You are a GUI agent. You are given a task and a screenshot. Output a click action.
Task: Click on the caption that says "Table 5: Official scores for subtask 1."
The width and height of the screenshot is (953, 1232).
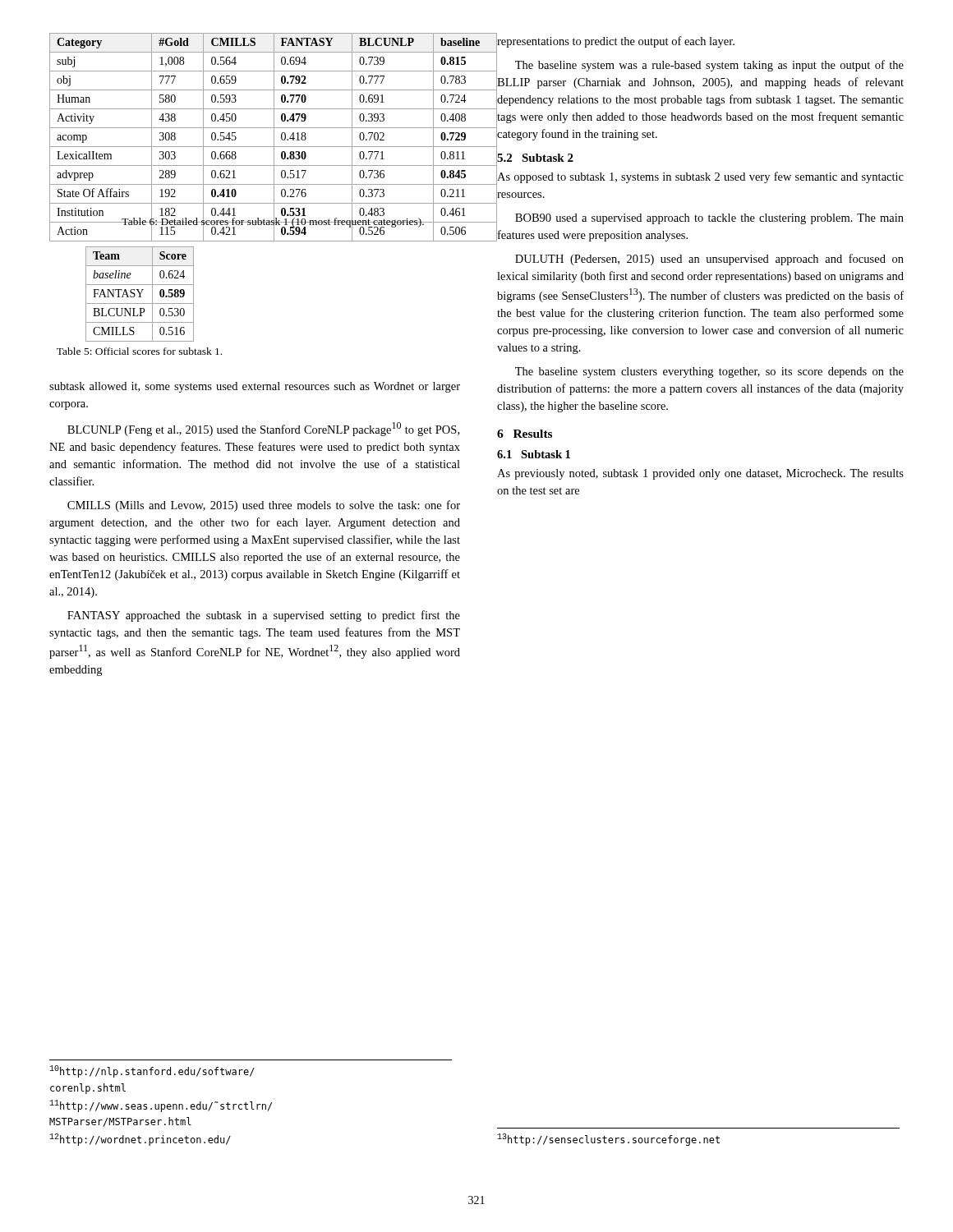pyautogui.click(x=140, y=351)
